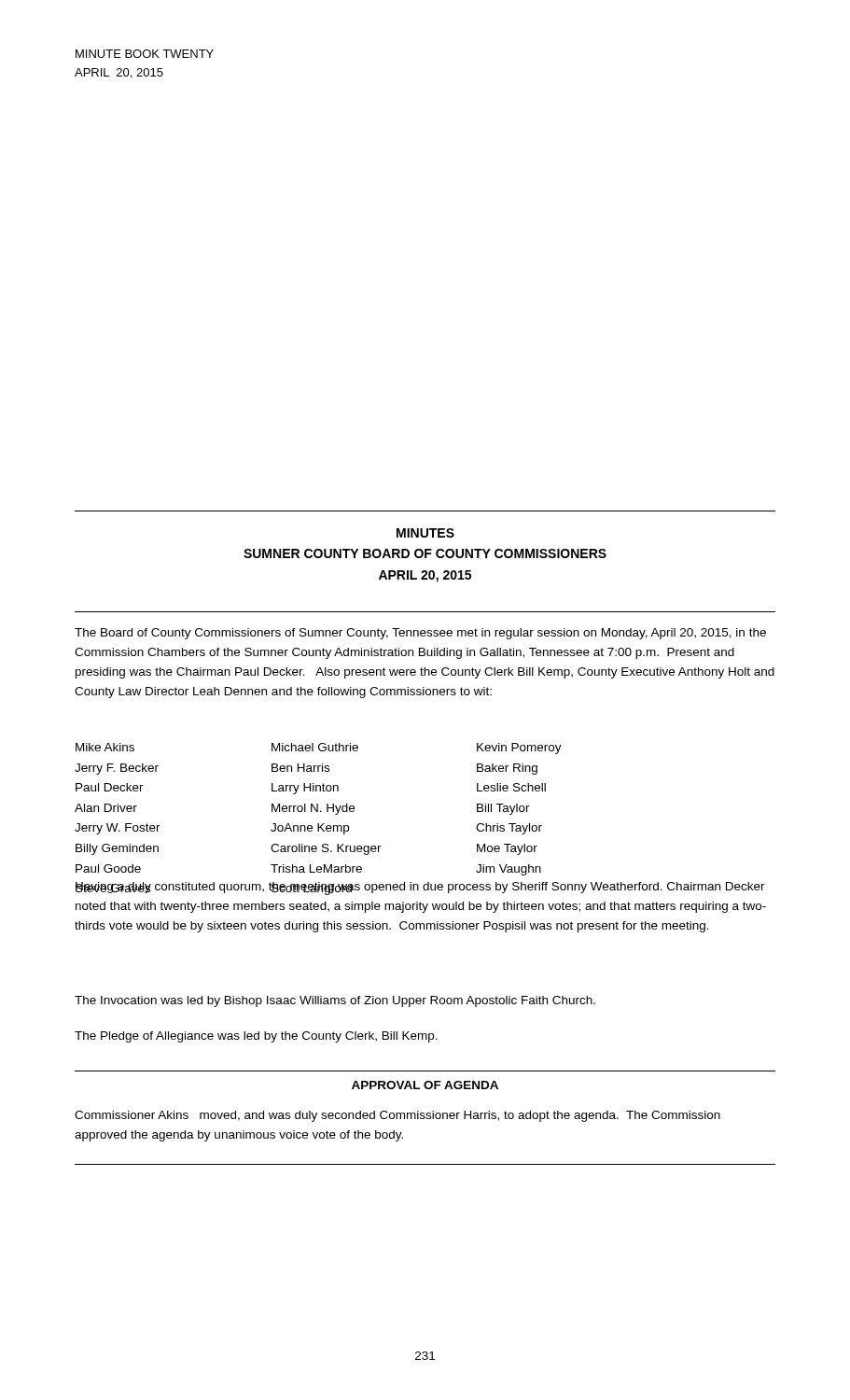Click on the text starting "Chris Taylor"
Viewport: 850px width, 1400px height.
509,828
